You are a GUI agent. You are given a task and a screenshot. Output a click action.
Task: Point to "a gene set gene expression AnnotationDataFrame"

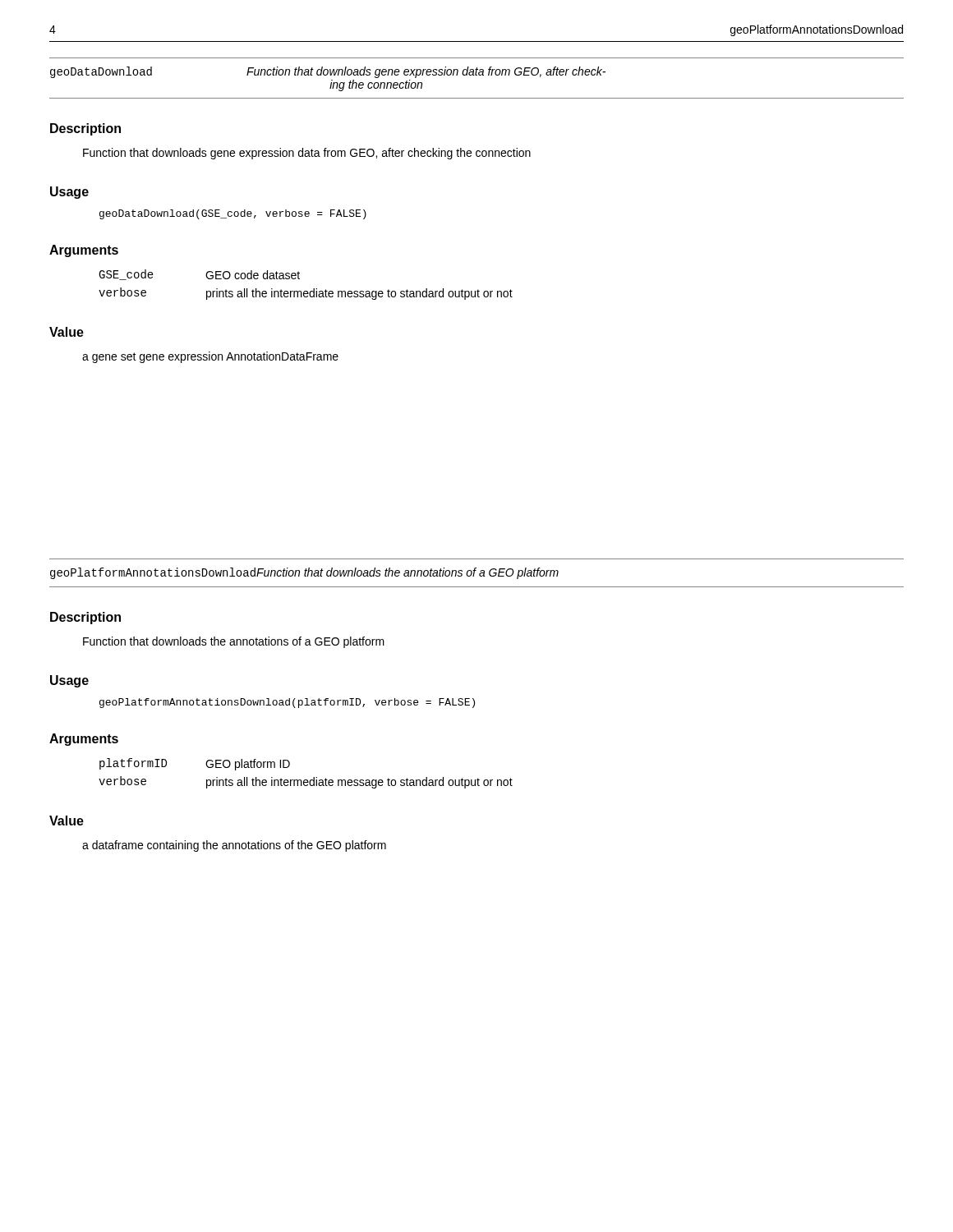[x=210, y=356]
